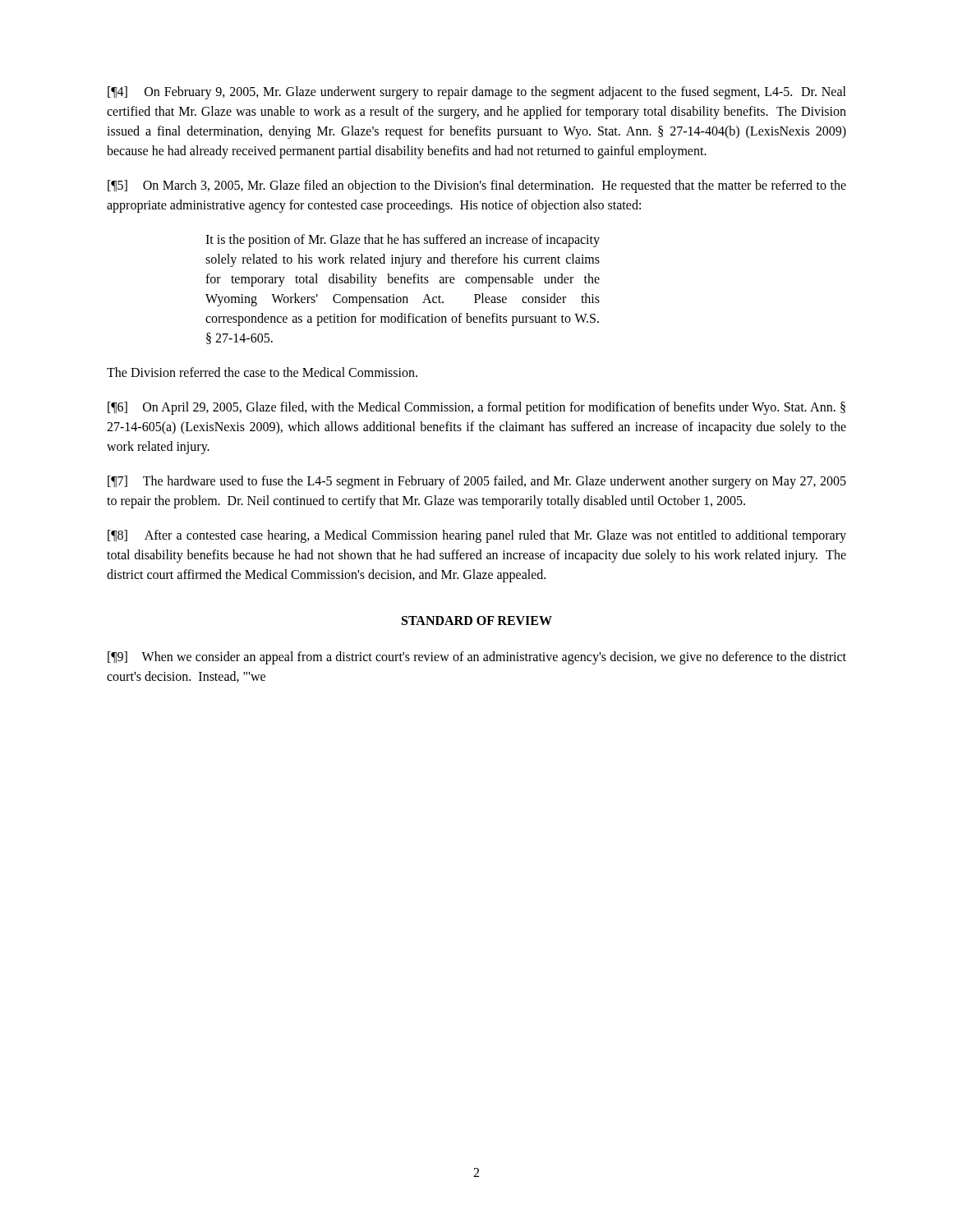This screenshot has width=953, height=1232.
Task: Point to the region starting "[¶4] On February 9, 2005, Mr."
Action: tap(476, 121)
